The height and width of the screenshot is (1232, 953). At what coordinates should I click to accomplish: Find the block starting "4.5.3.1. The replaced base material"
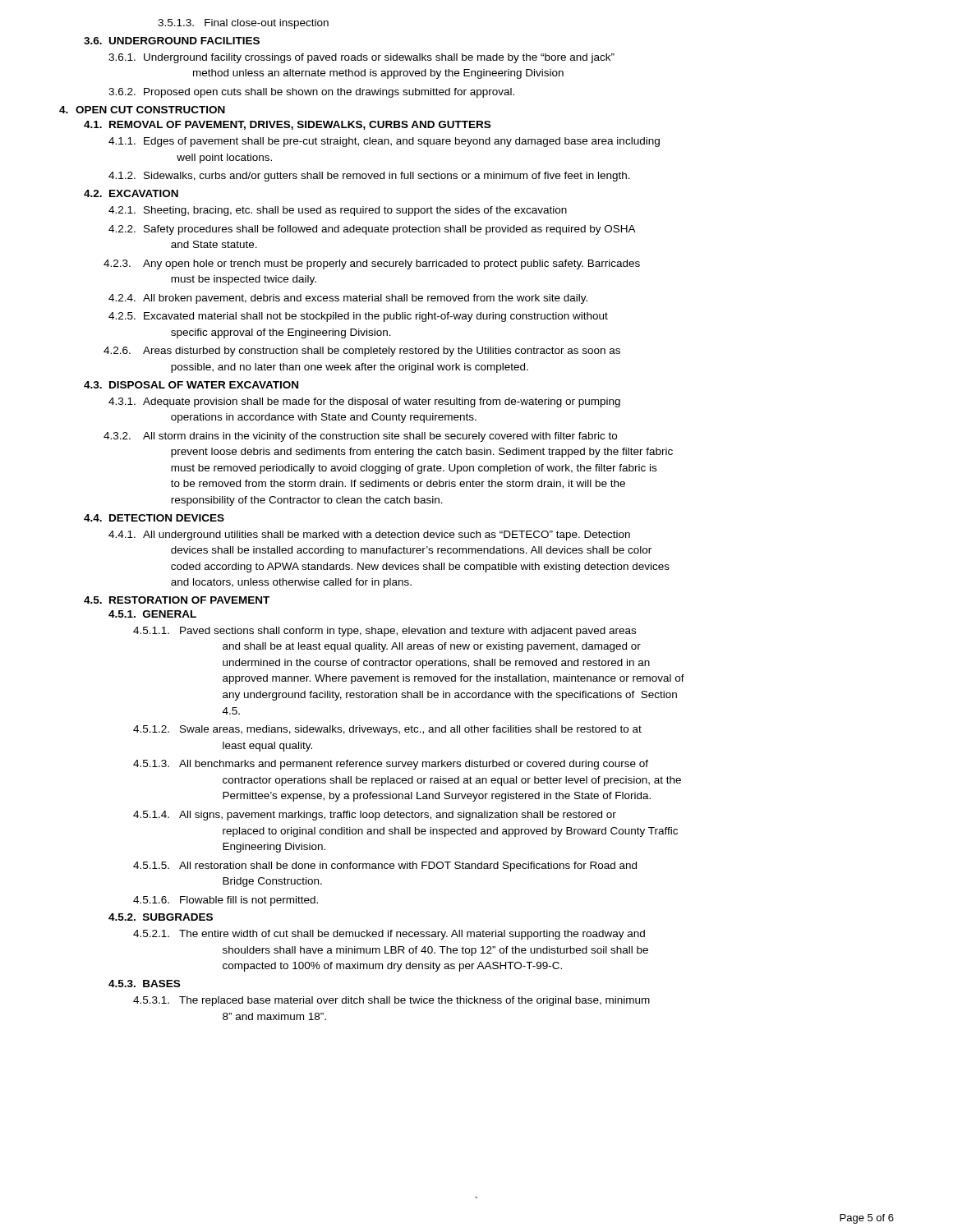click(392, 1008)
